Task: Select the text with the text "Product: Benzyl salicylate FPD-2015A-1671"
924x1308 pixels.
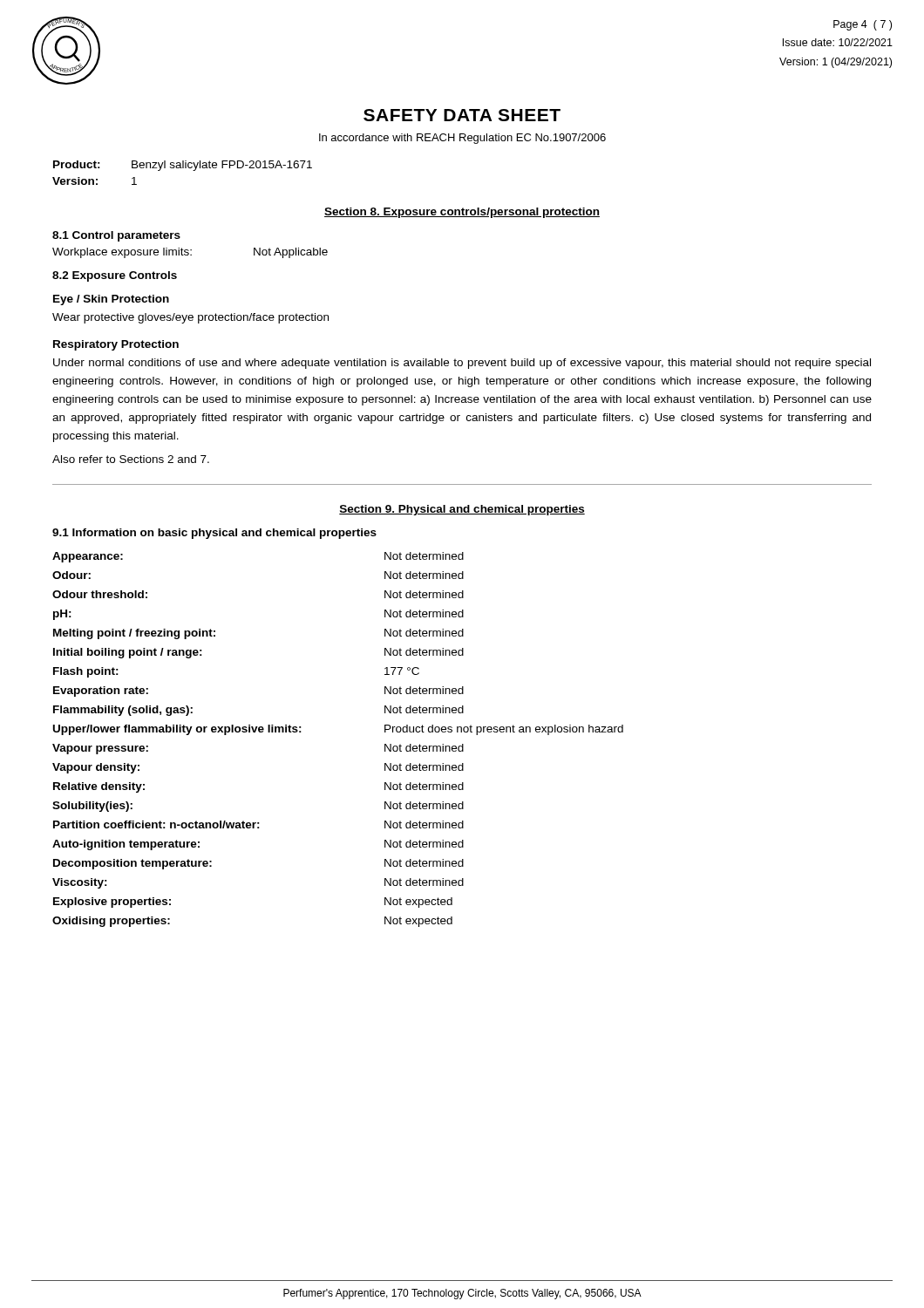Action: click(182, 164)
